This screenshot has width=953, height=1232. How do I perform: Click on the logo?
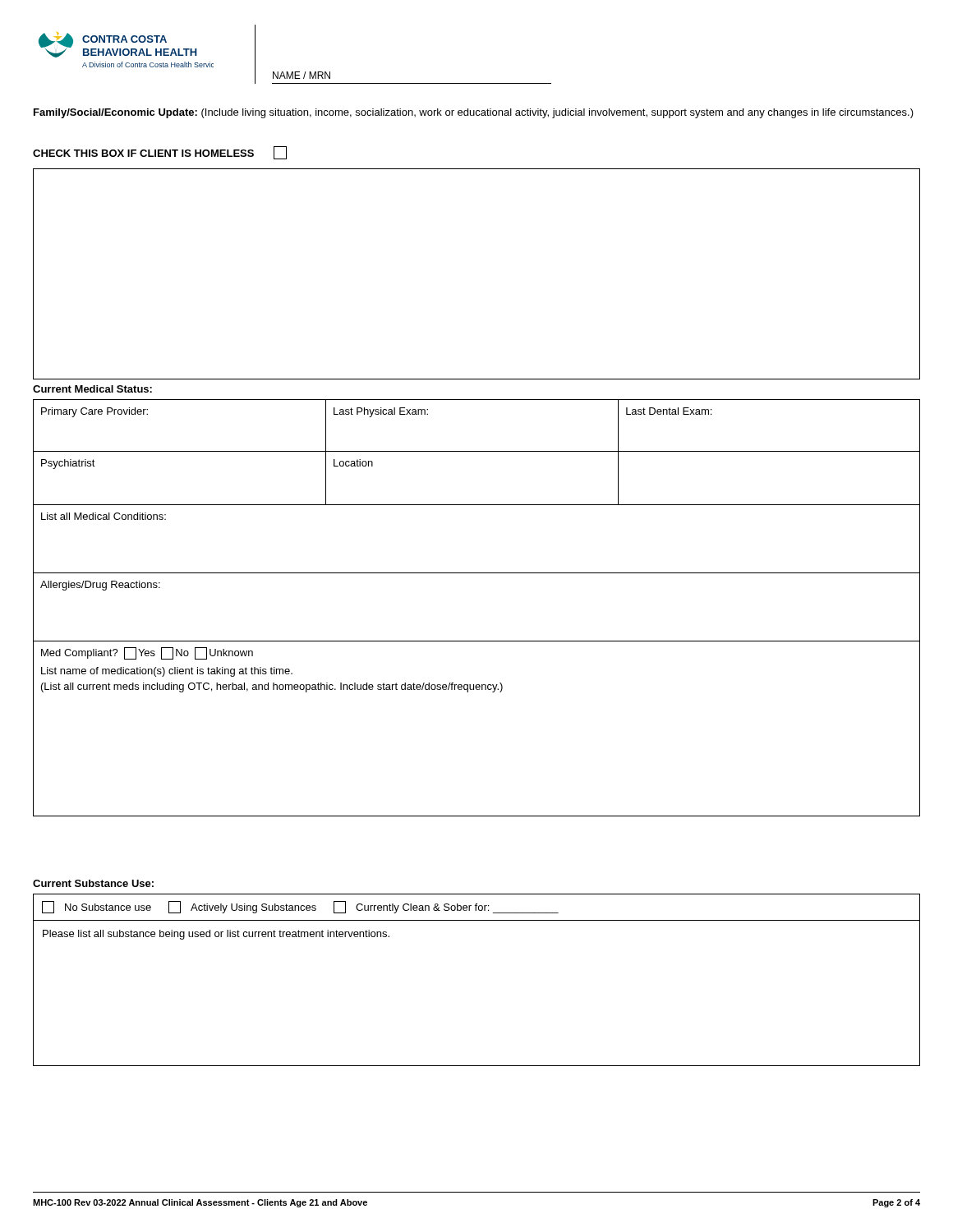pos(123,59)
